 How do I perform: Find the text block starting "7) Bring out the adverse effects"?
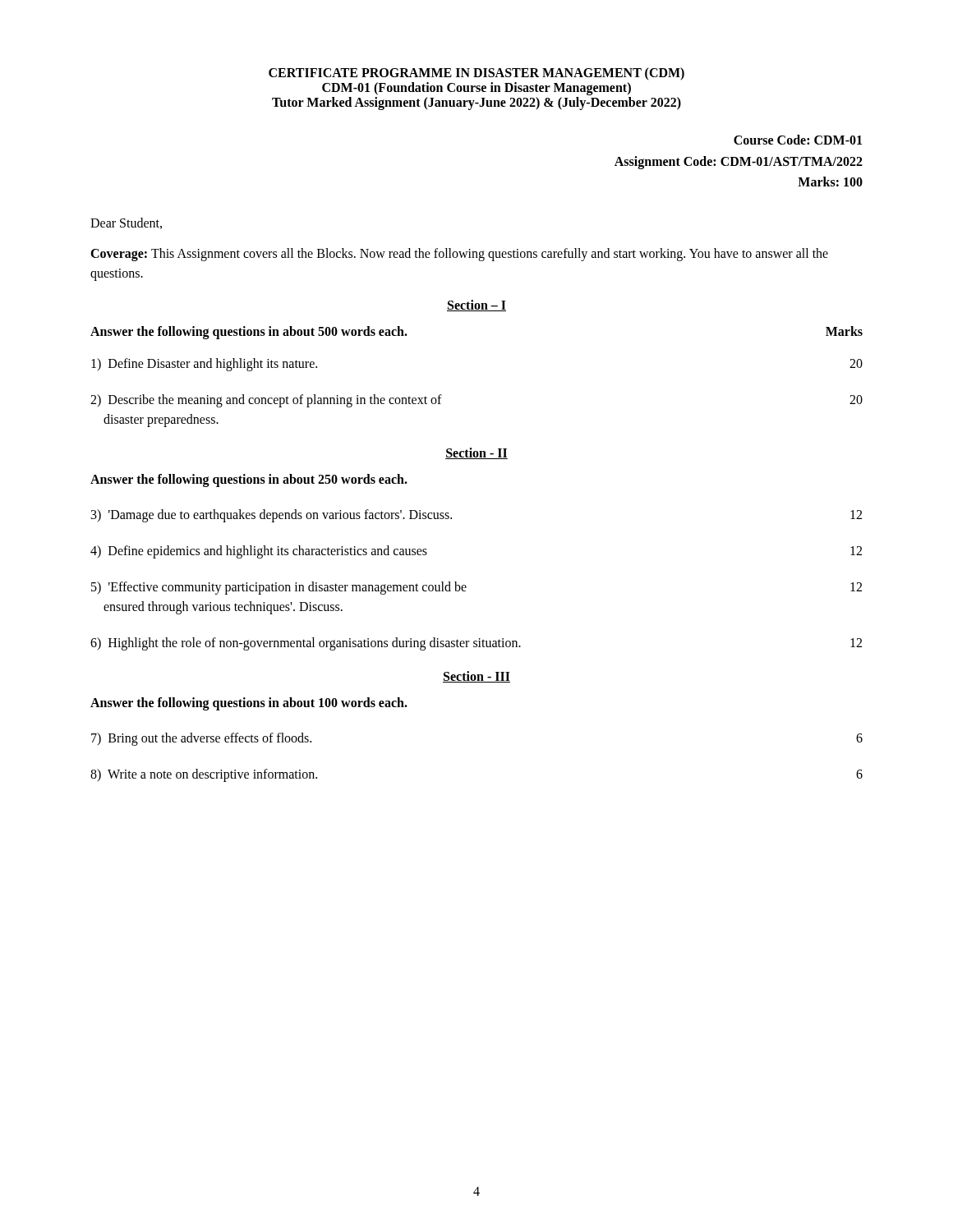(x=198, y=739)
